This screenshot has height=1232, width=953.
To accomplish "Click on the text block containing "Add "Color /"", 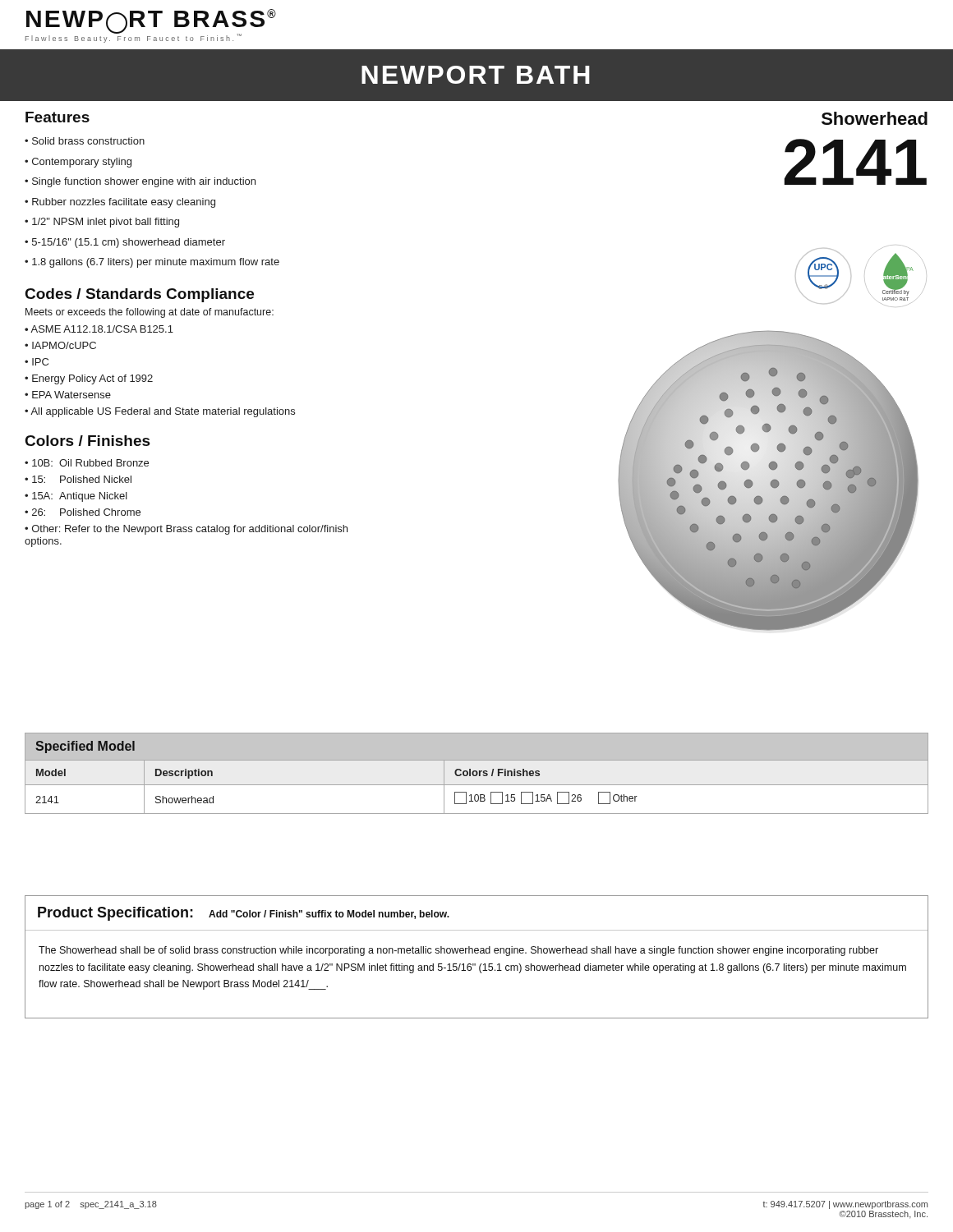I will 329,914.
